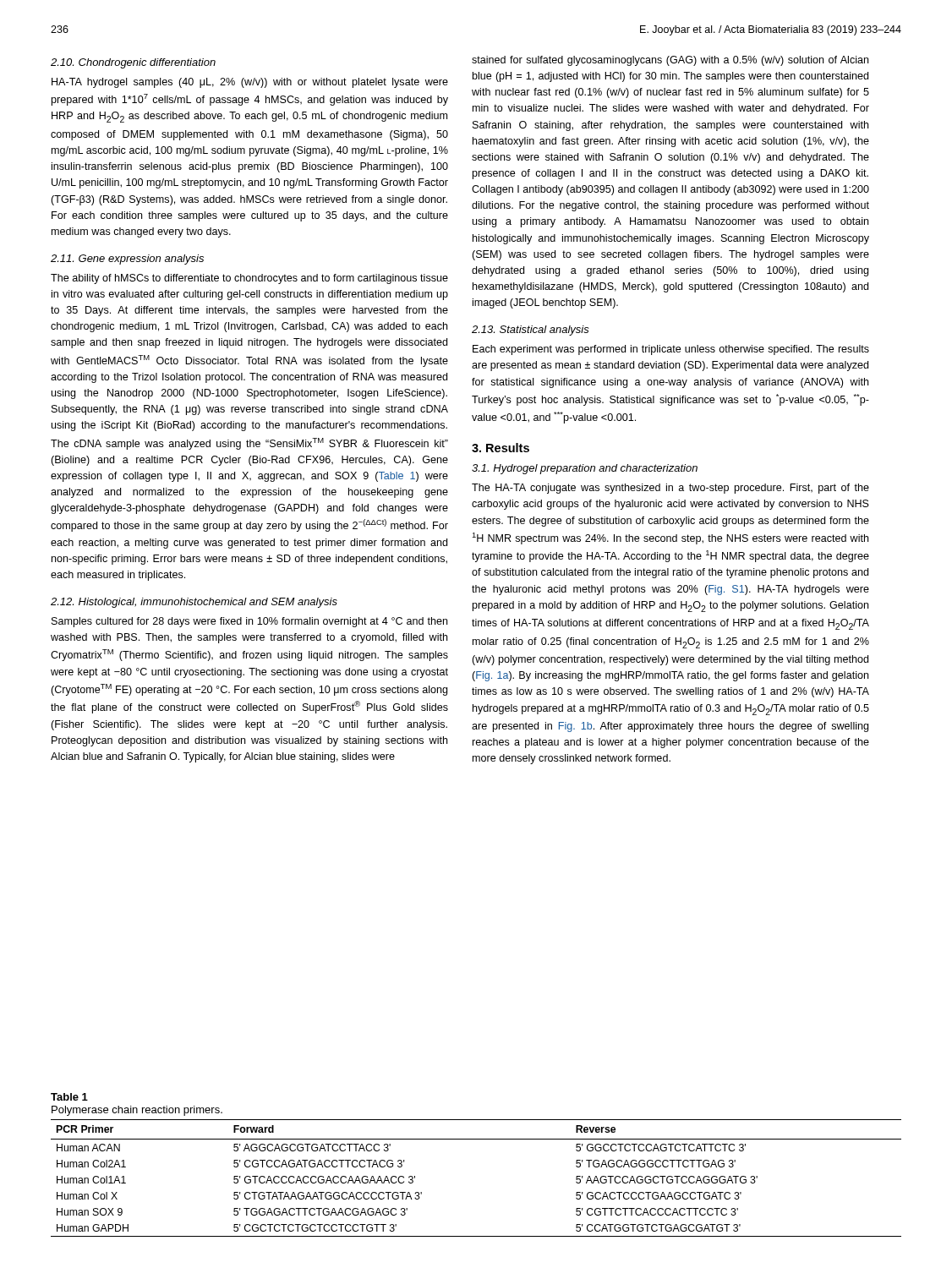
Task: Click on the table containing "5' TGAGCAGGGCCTTCTTGAG 3'"
Action: 476,1178
